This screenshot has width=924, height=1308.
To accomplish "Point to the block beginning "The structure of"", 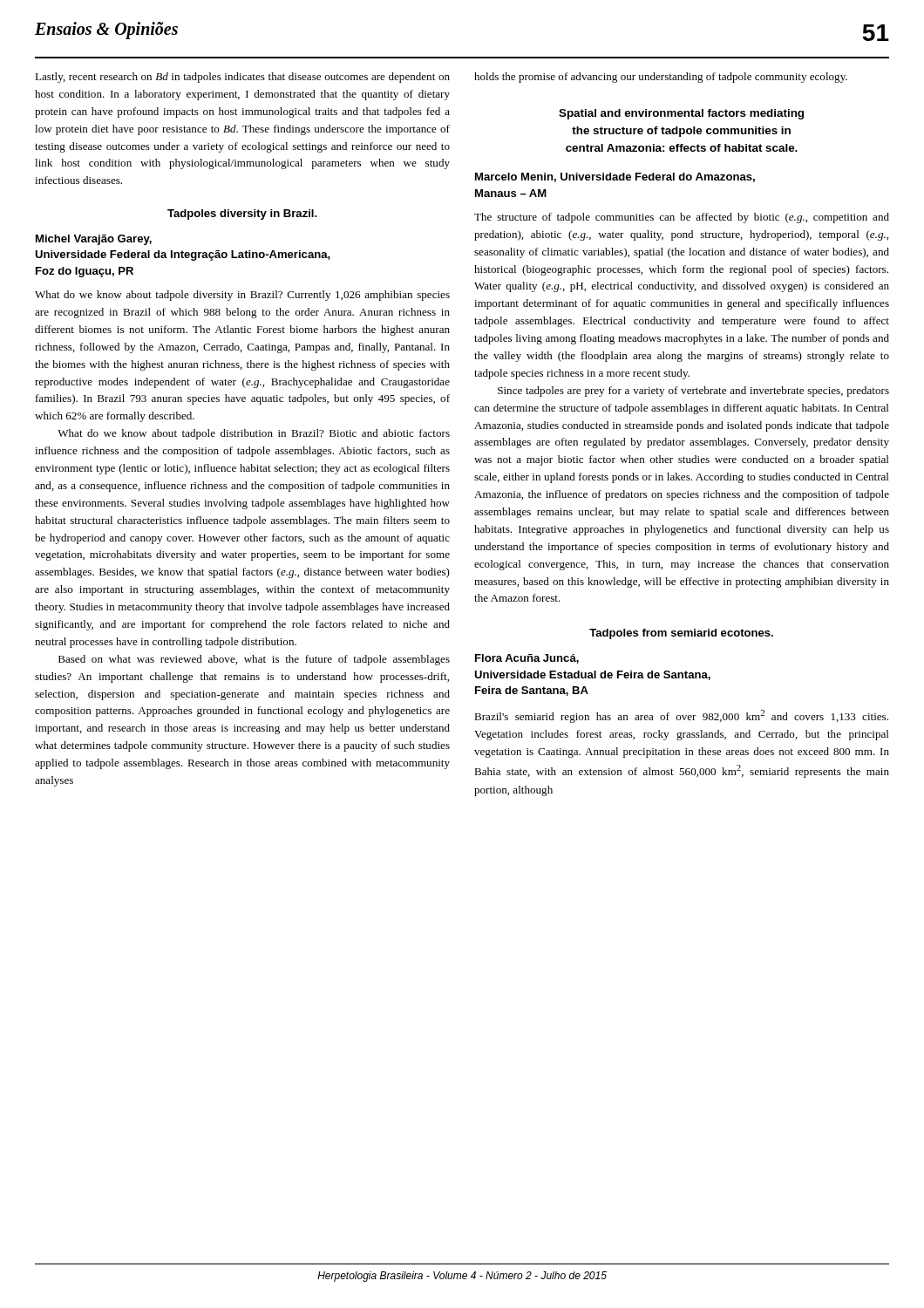I will [x=682, y=408].
